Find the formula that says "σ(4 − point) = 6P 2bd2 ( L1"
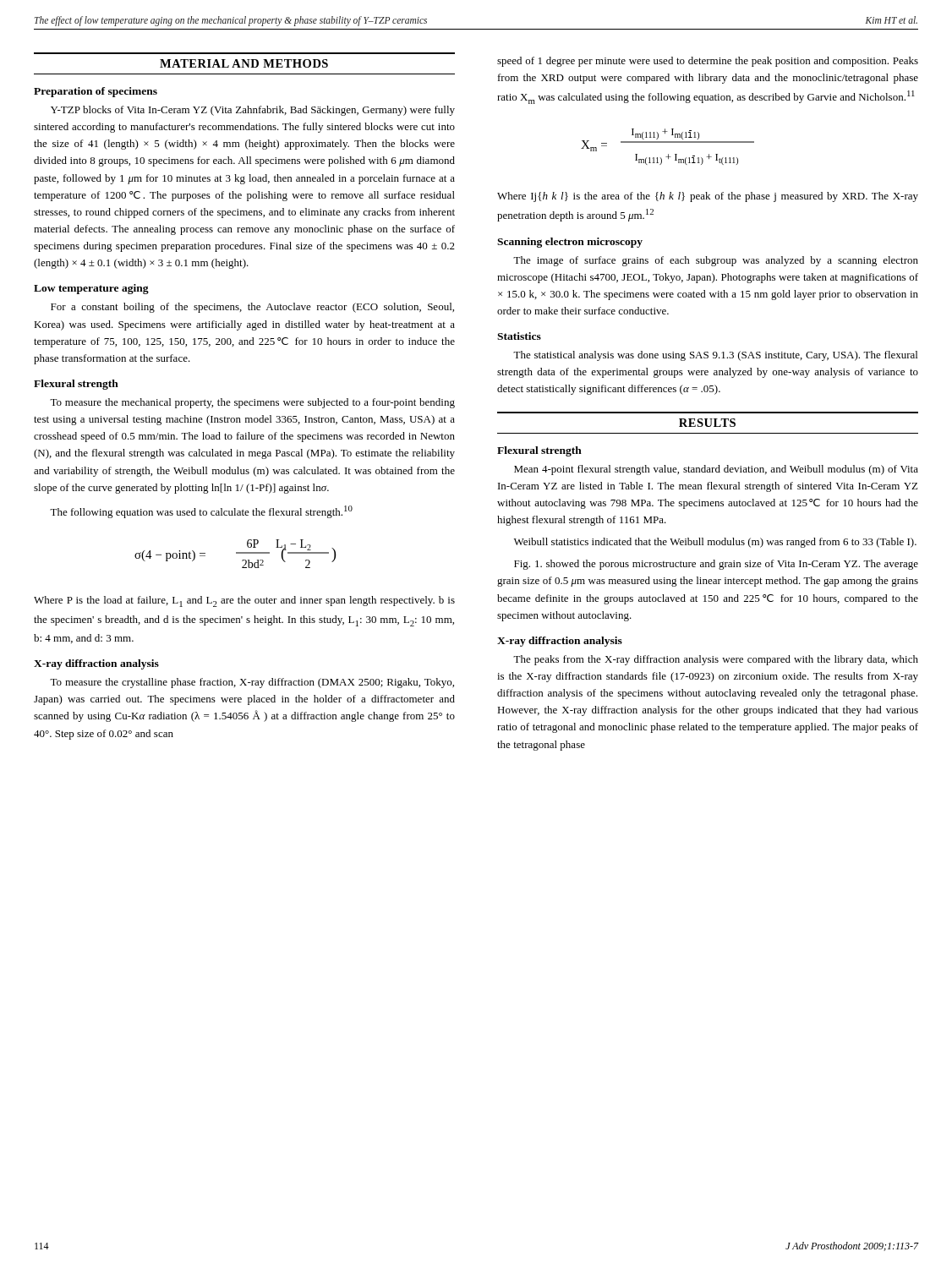The image size is (952, 1268). (244, 555)
